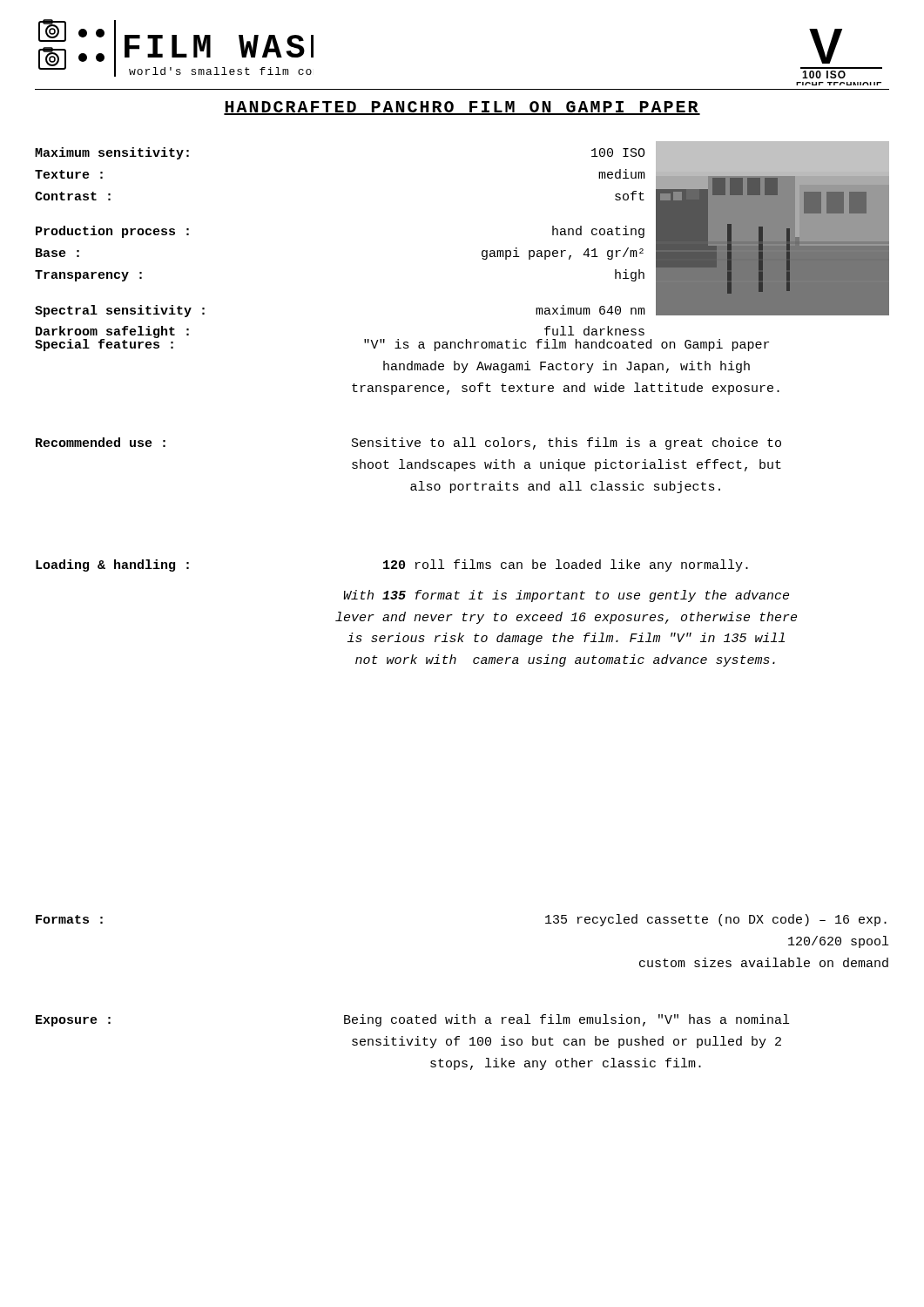Find the text starting "Recommended use : Sensitive to all colors, this"
This screenshot has width=924, height=1307.
coord(462,466)
